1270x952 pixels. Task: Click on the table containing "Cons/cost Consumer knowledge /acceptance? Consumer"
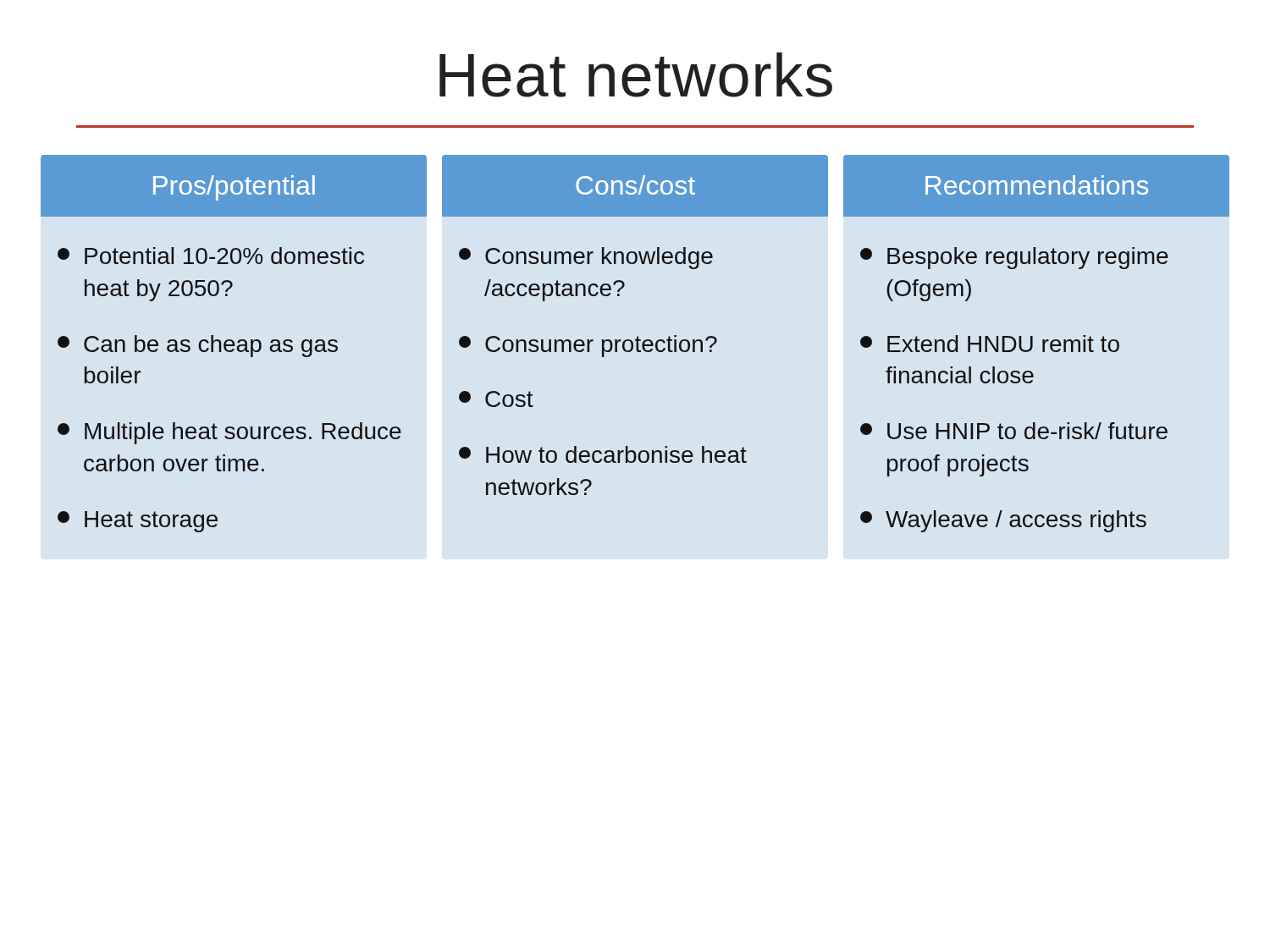pos(635,357)
